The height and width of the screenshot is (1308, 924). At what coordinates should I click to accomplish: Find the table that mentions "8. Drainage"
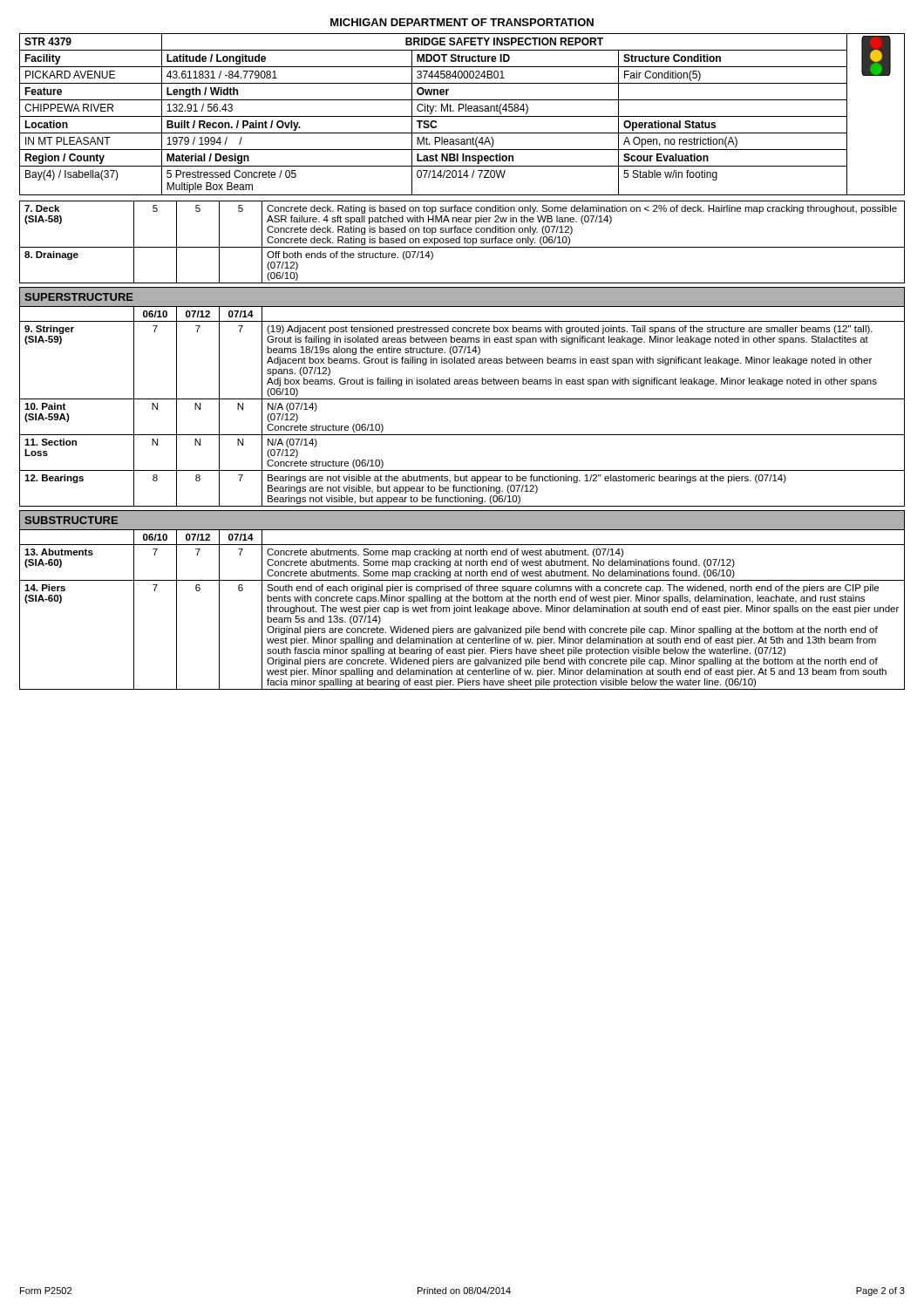pyautogui.click(x=462, y=242)
